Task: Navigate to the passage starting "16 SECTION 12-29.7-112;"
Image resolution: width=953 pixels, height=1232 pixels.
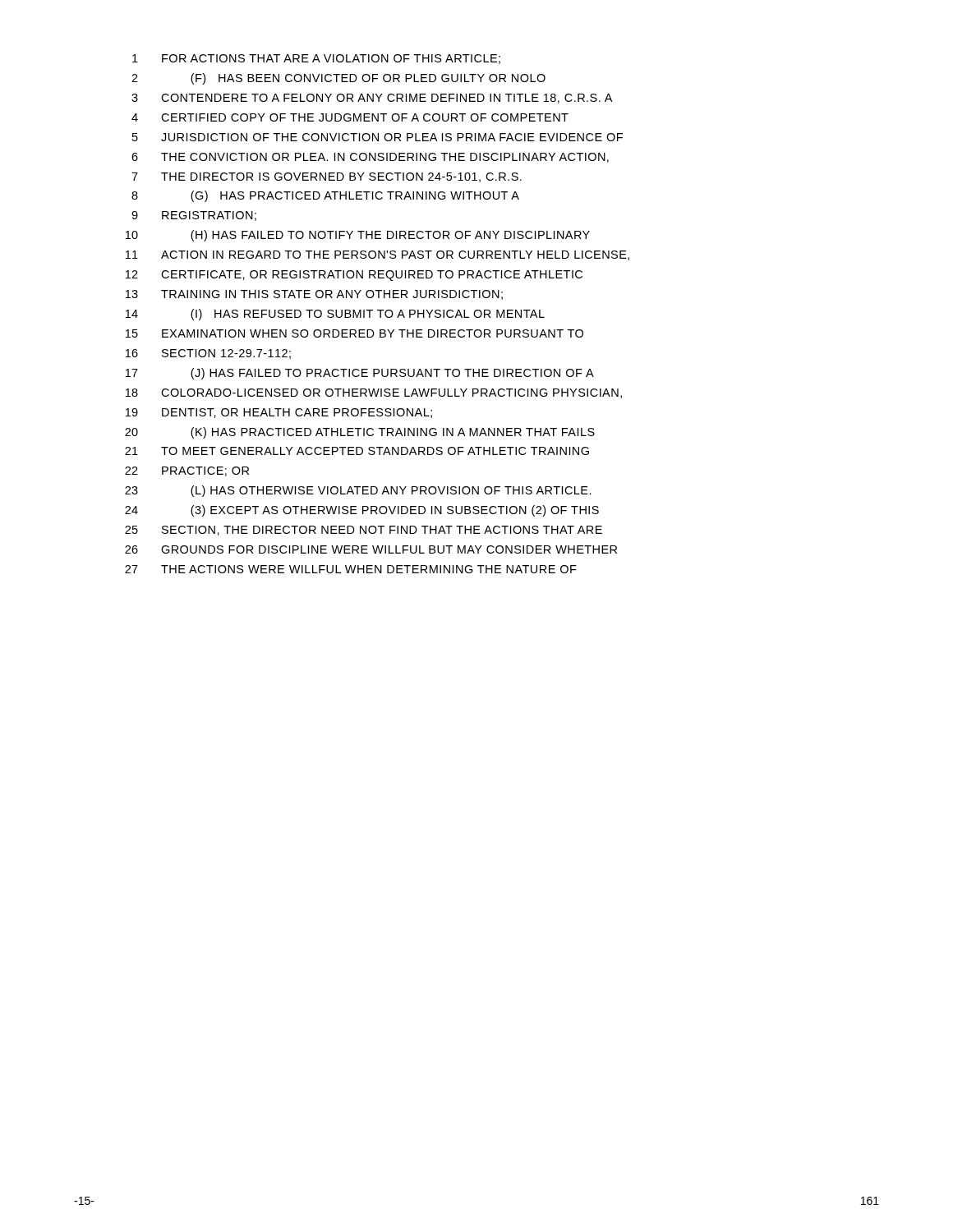Action: pos(199,354)
